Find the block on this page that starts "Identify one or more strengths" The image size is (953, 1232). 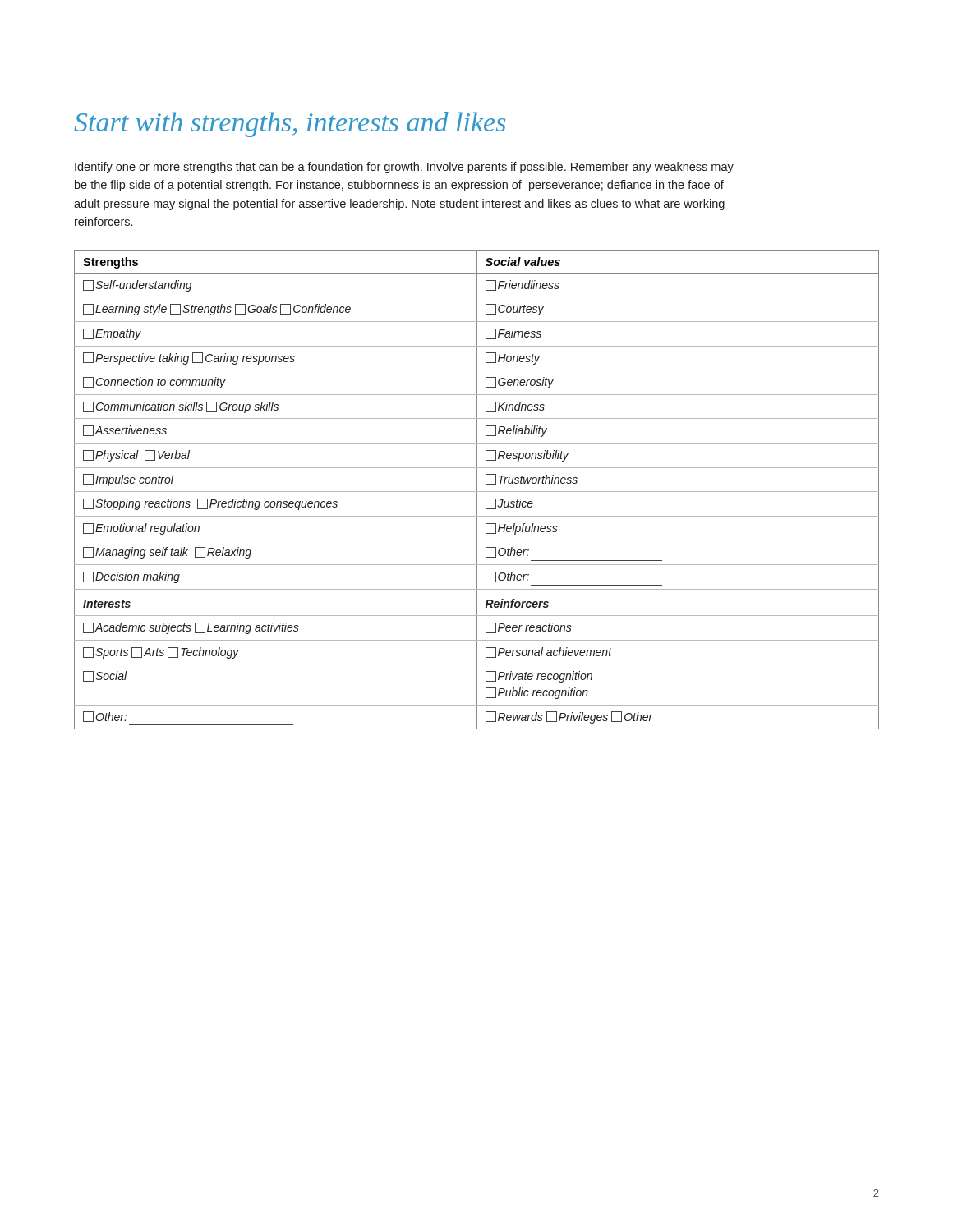pyautogui.click(x=411, y=195)
